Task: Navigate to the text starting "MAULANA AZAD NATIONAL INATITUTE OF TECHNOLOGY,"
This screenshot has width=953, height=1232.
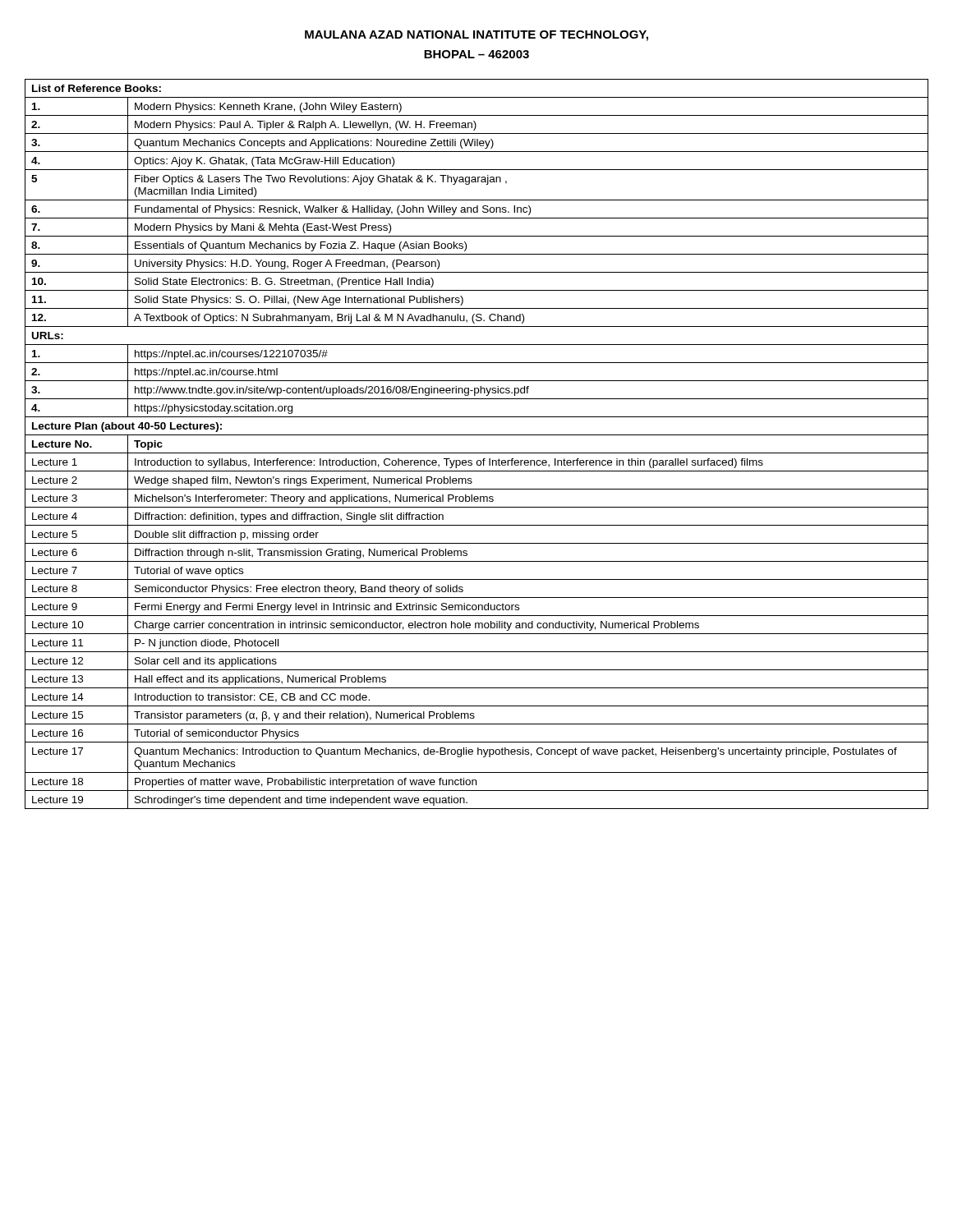Action: point(476,44)
